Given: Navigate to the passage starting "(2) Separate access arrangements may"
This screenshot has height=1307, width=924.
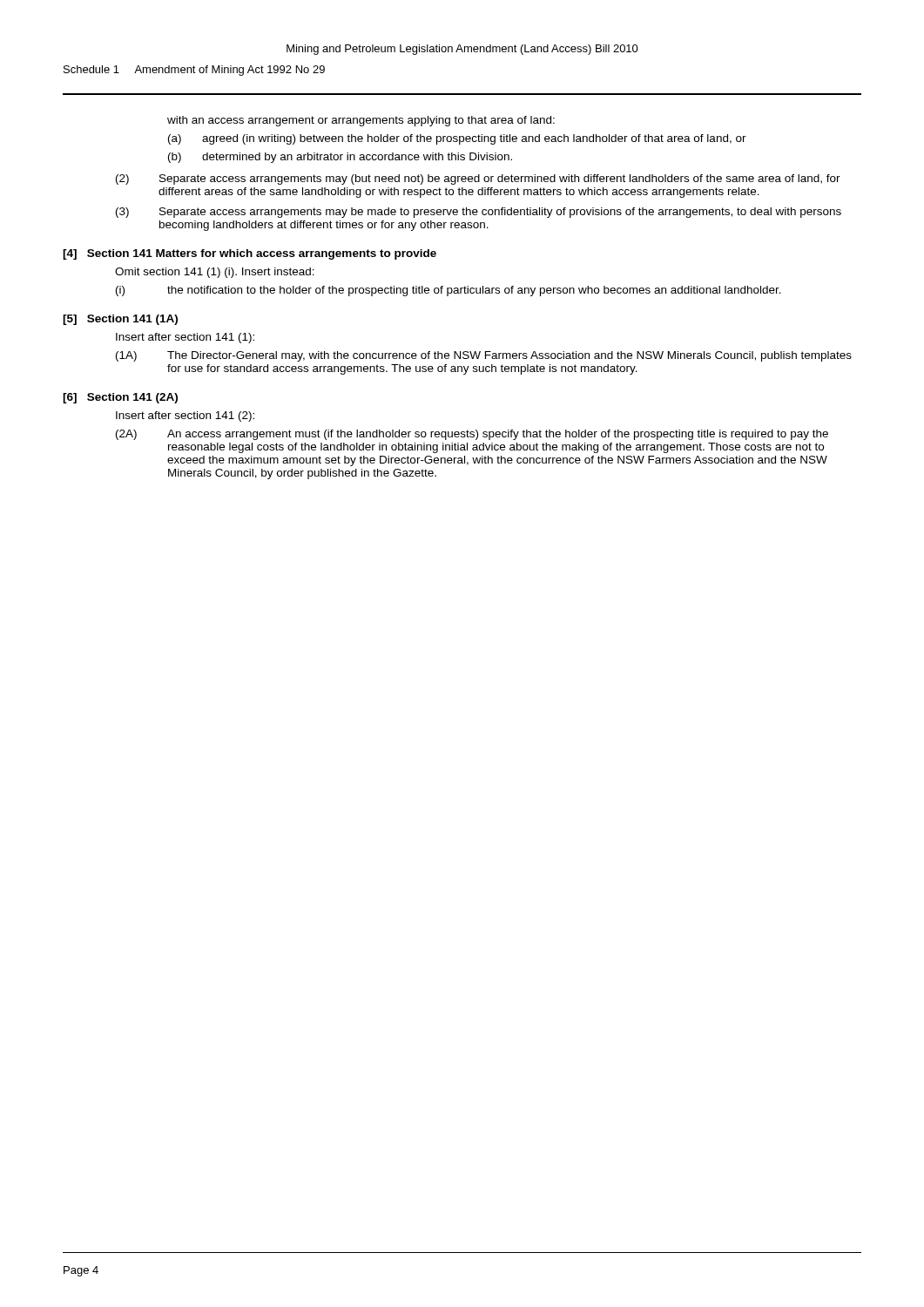Looking at the screenshot, I should [488, 185].
